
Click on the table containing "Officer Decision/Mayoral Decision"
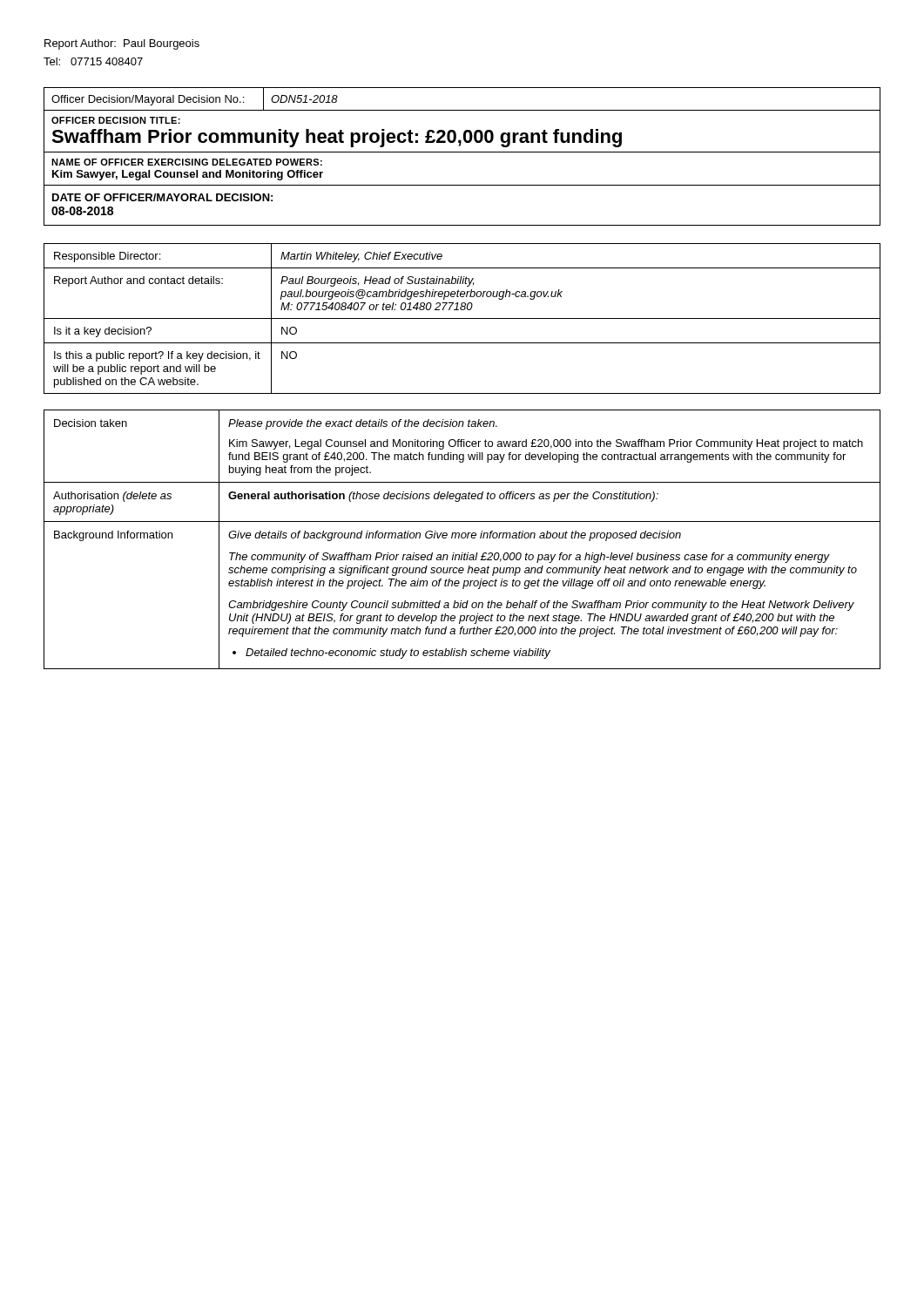[462, 156]
